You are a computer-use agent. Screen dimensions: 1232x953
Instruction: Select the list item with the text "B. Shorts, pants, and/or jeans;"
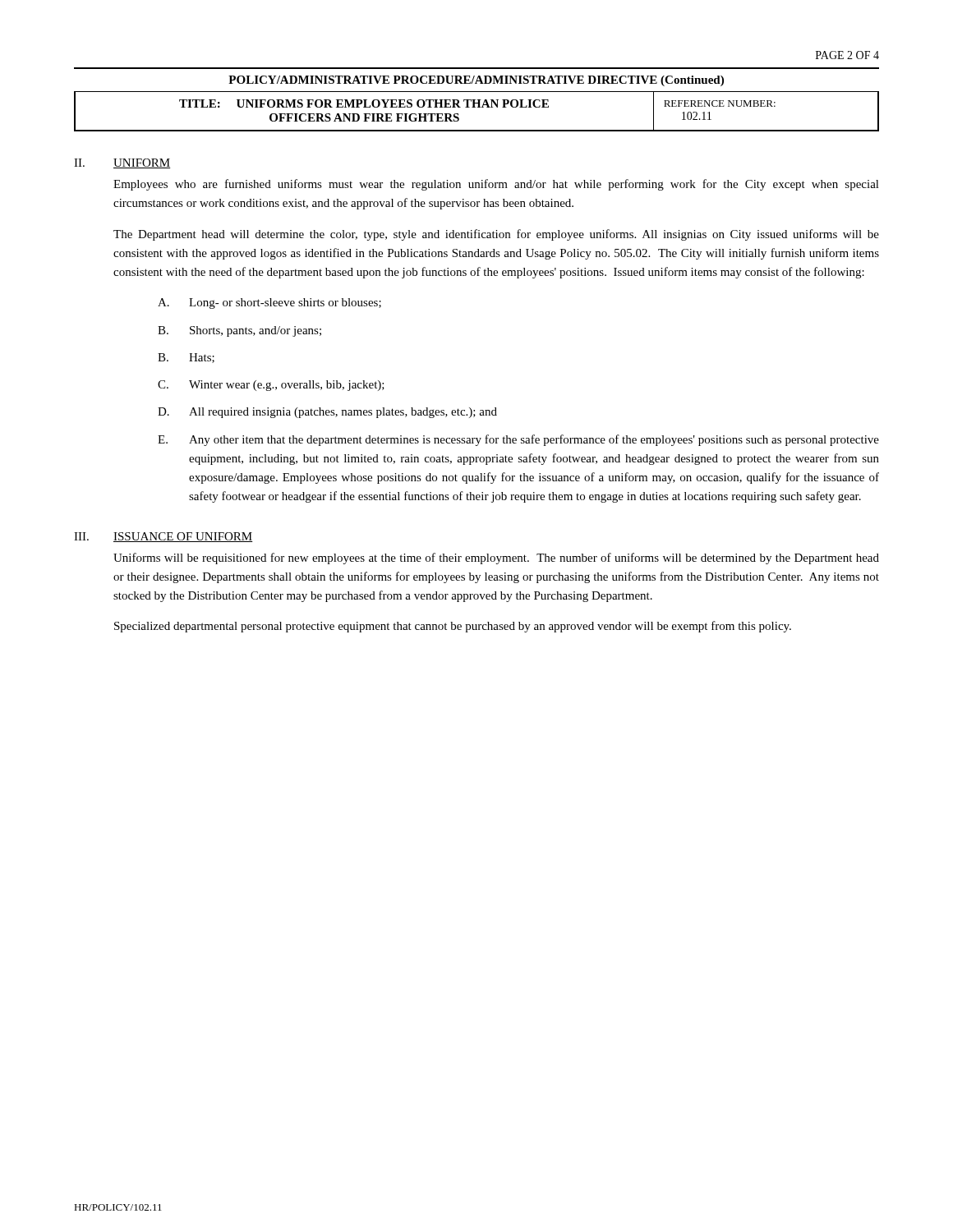click(x=239, y=331)
